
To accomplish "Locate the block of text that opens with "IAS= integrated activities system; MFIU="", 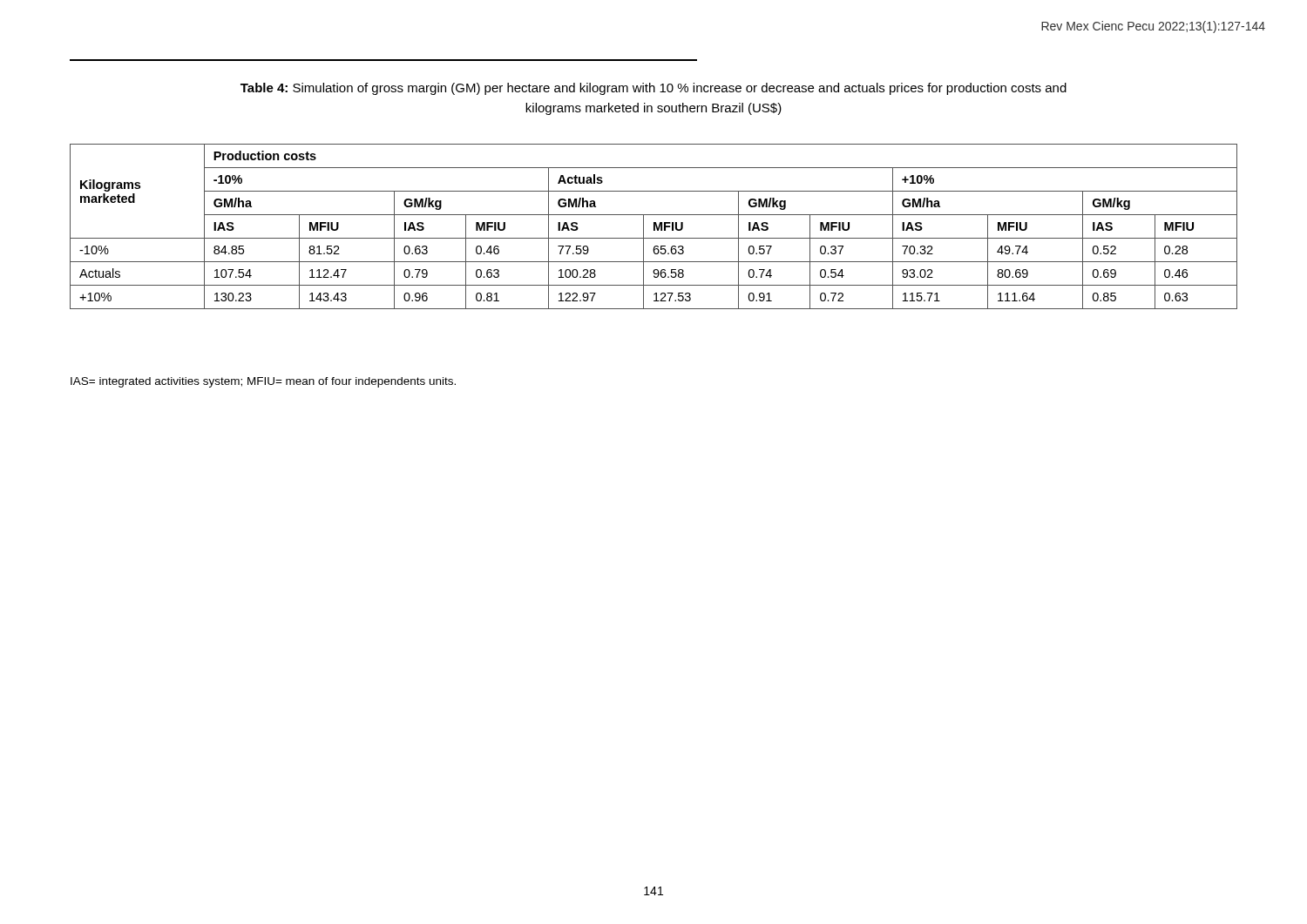I will (x=263, y=381).
